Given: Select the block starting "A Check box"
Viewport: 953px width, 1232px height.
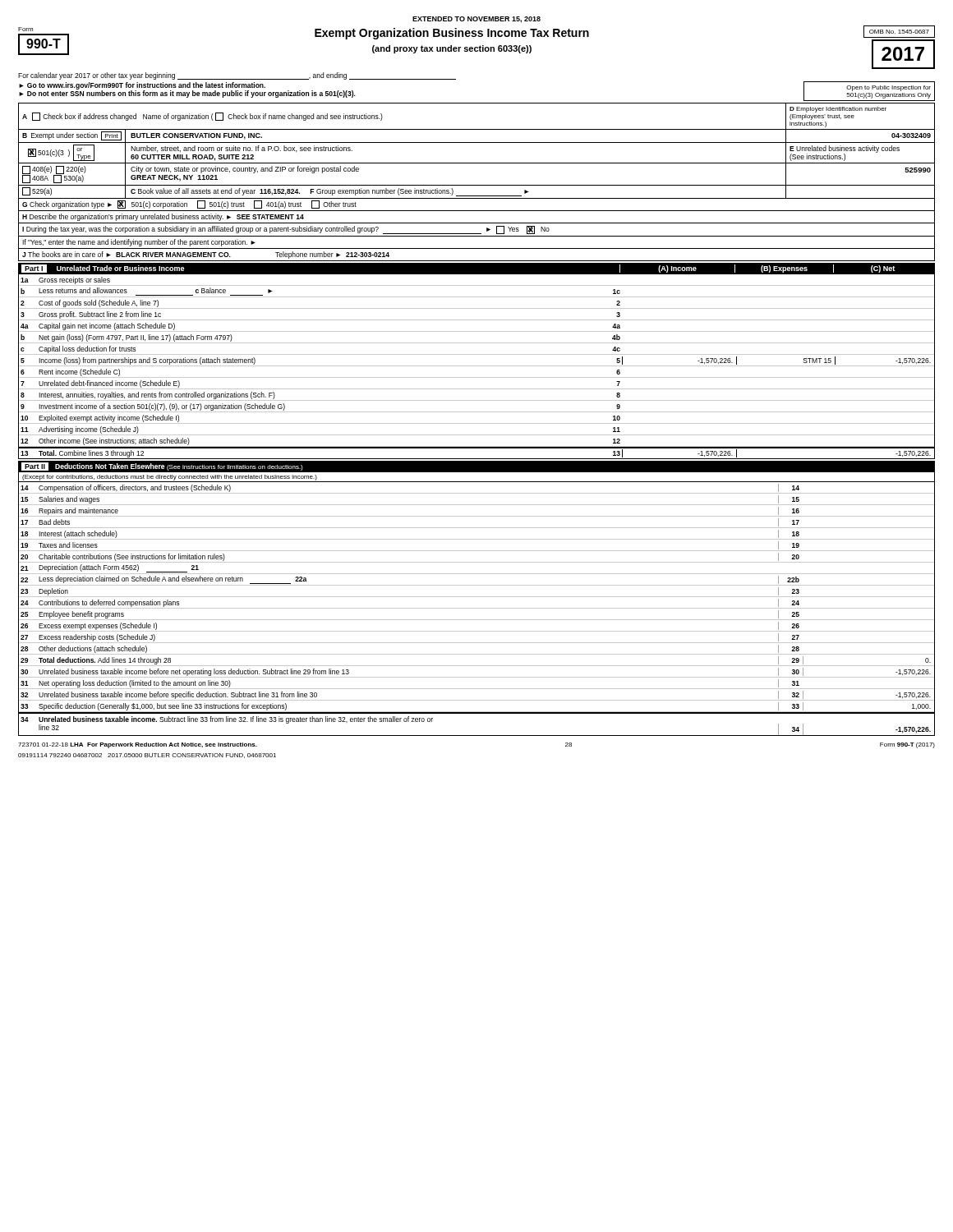Looking at the screenshot, I should [x=202, y=116].
